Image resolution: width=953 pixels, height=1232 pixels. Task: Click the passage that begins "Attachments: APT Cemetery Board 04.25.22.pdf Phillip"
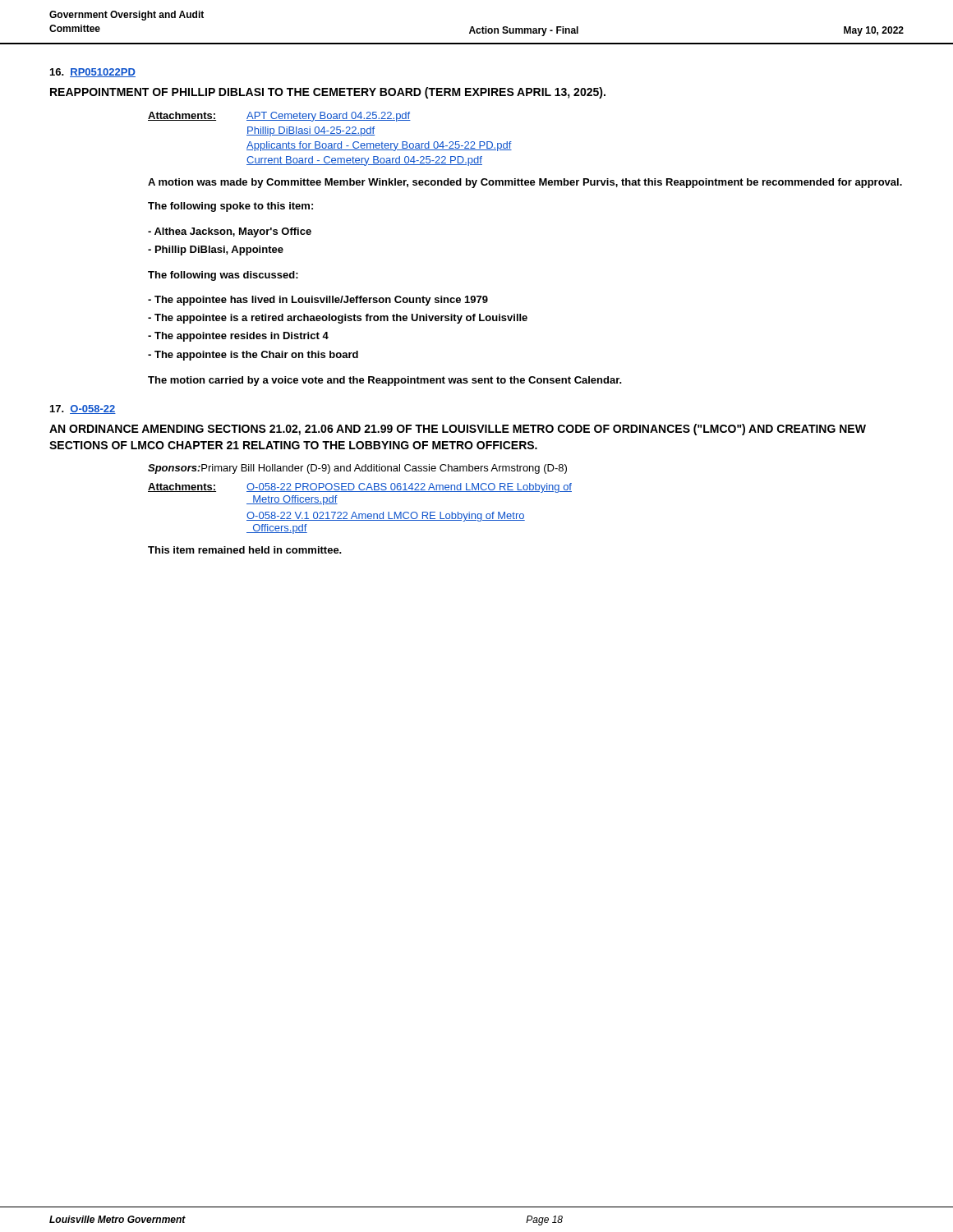(x=279, y=117)
